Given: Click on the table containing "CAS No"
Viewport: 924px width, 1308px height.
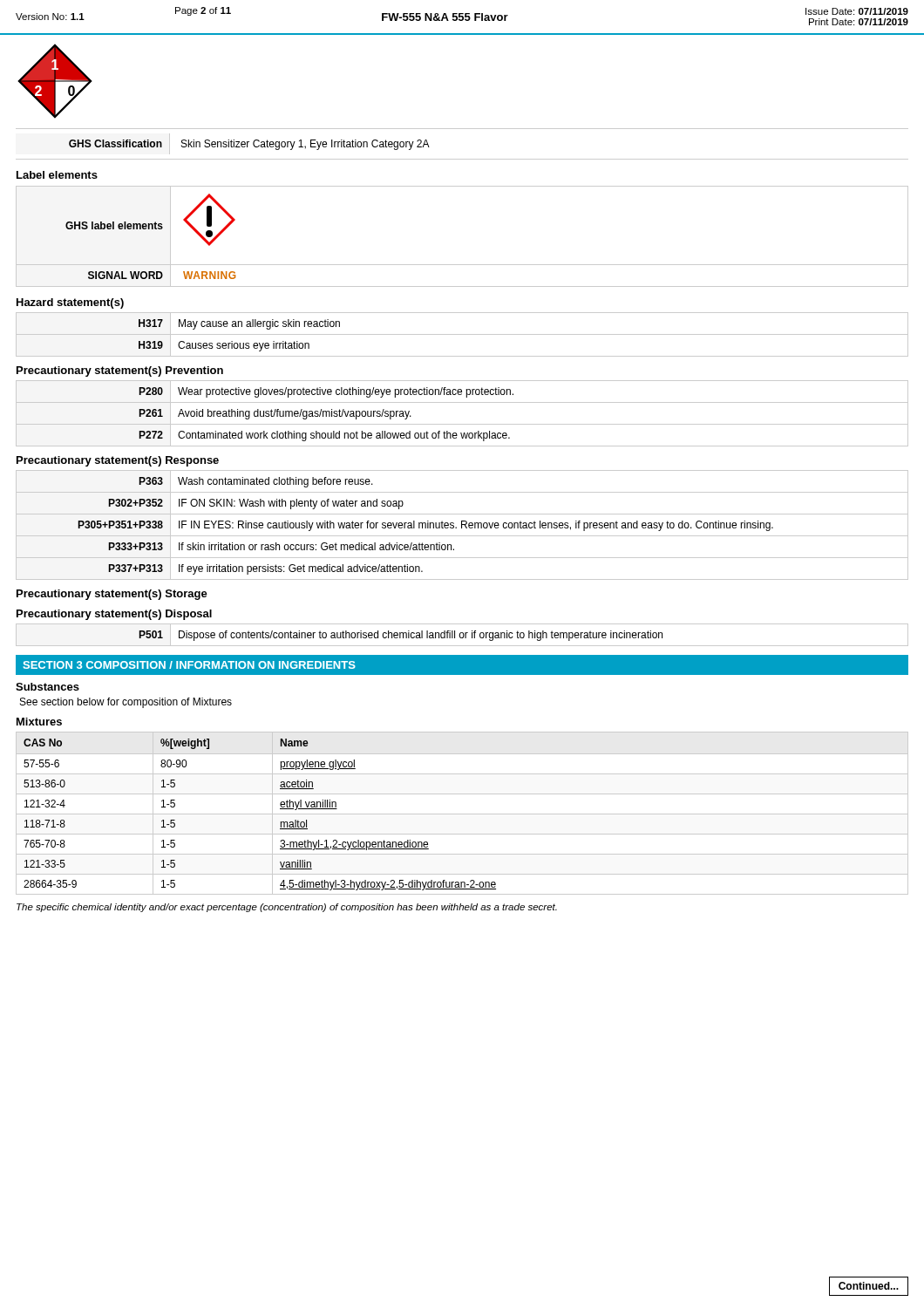Looking at the screenshot, I should tap(462, 813).
